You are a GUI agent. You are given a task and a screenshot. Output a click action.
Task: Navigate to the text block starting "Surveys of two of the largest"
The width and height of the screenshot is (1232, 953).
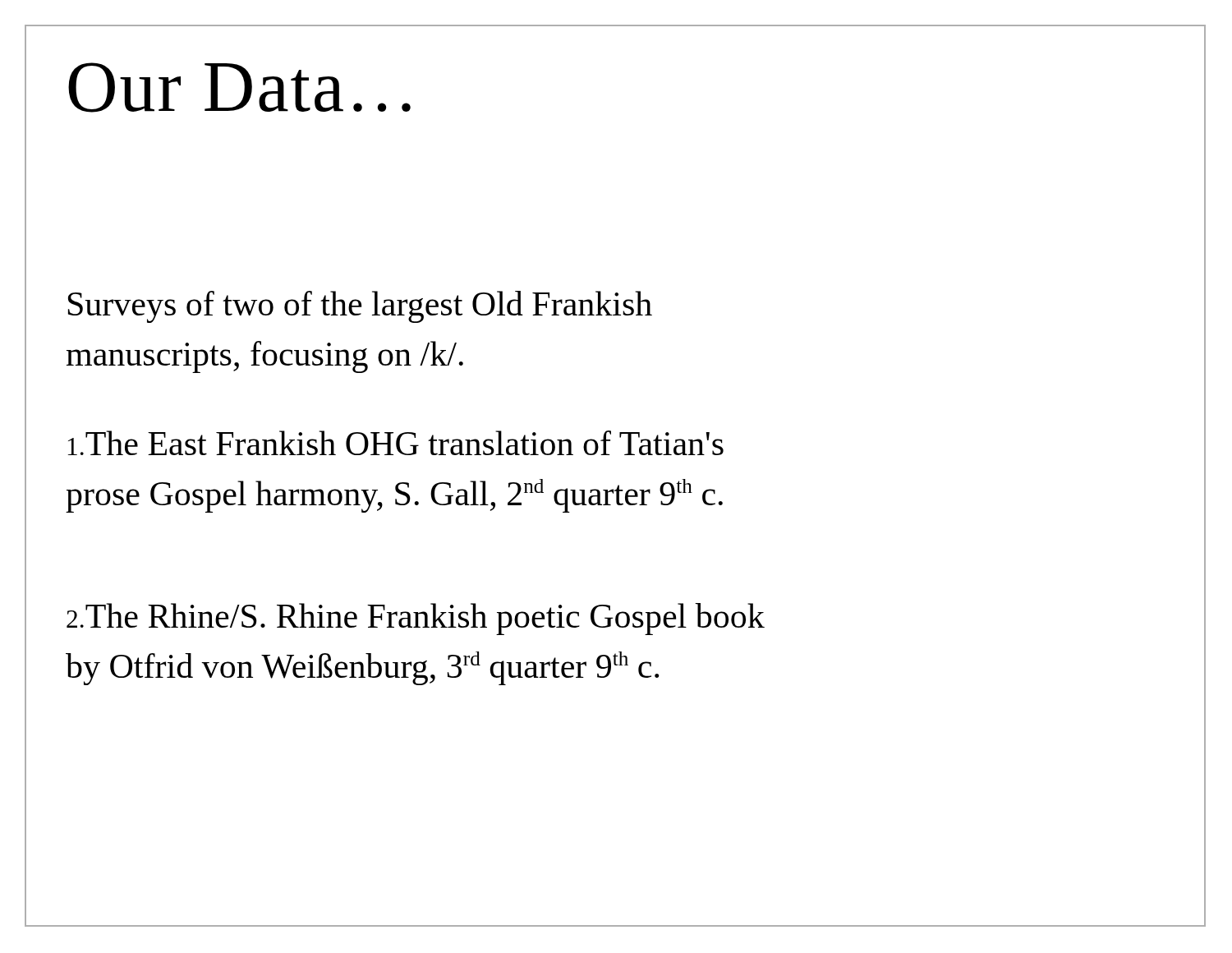(359, 329)
